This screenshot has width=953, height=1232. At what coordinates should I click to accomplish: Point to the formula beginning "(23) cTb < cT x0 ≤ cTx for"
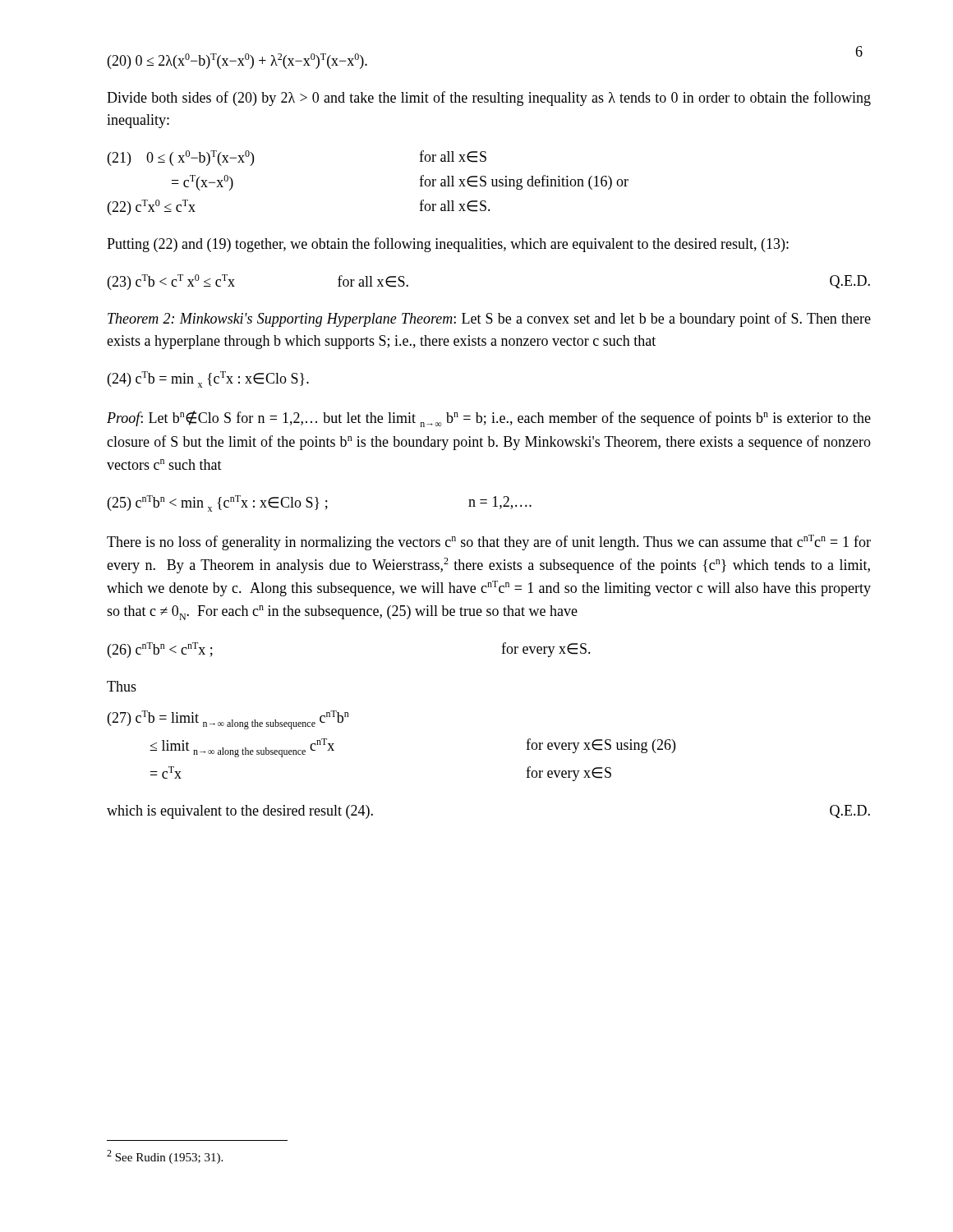point(176,281)
